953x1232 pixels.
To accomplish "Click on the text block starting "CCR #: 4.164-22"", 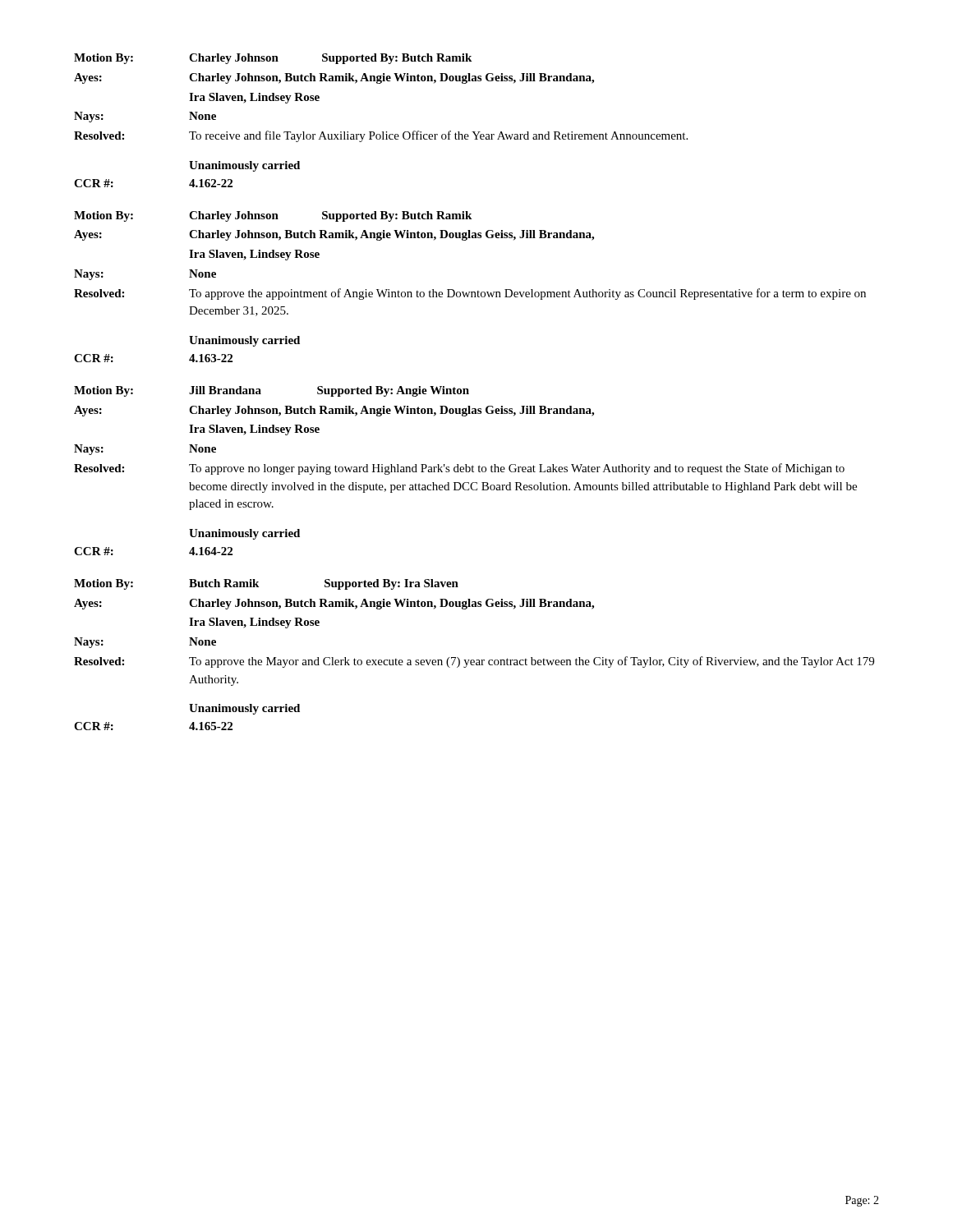I will (97, 552).
